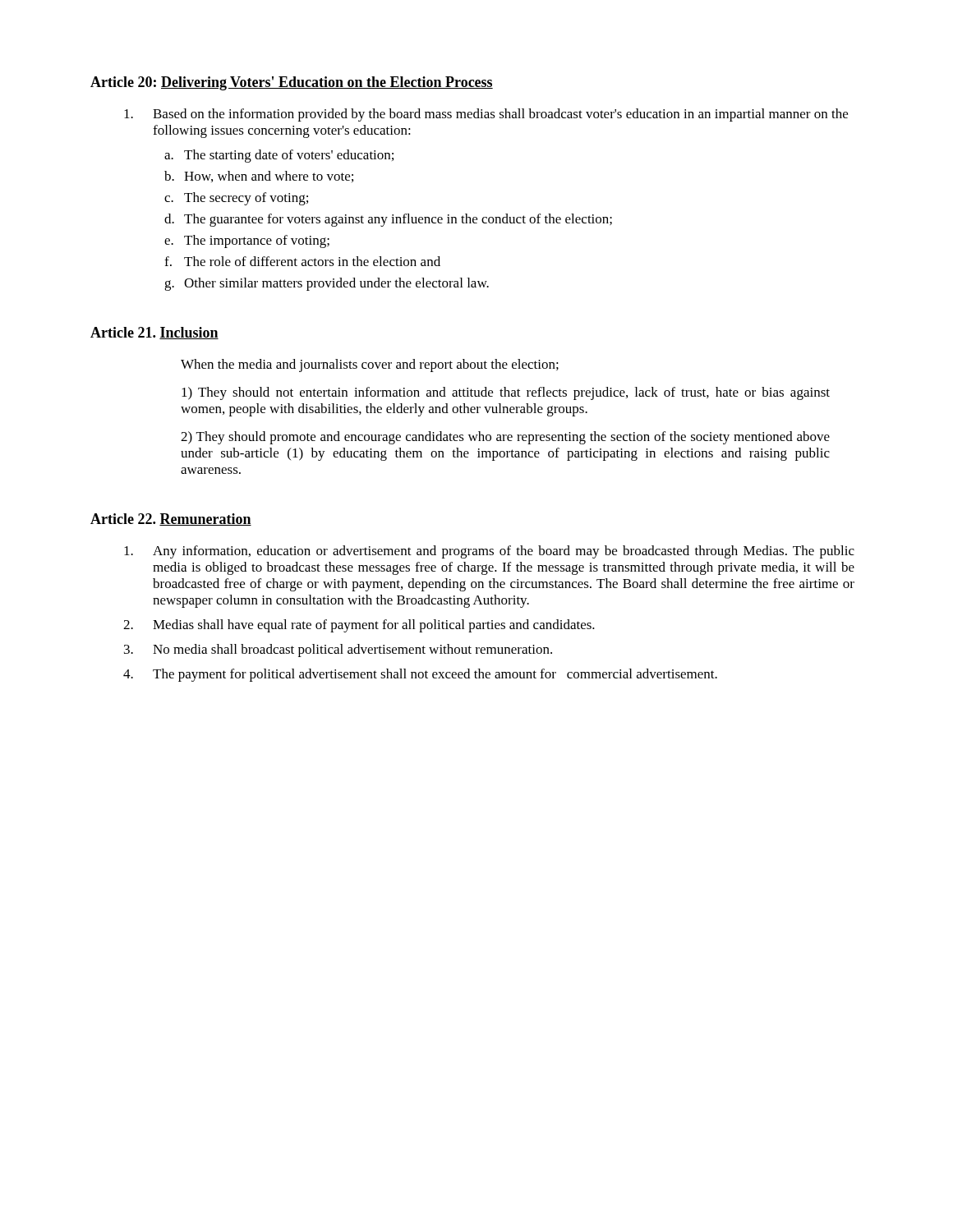The height and width of the screenshot is (1232, 953).
Task: Click on the list item that says "b. How, when and"
Action: coord(259,177)
